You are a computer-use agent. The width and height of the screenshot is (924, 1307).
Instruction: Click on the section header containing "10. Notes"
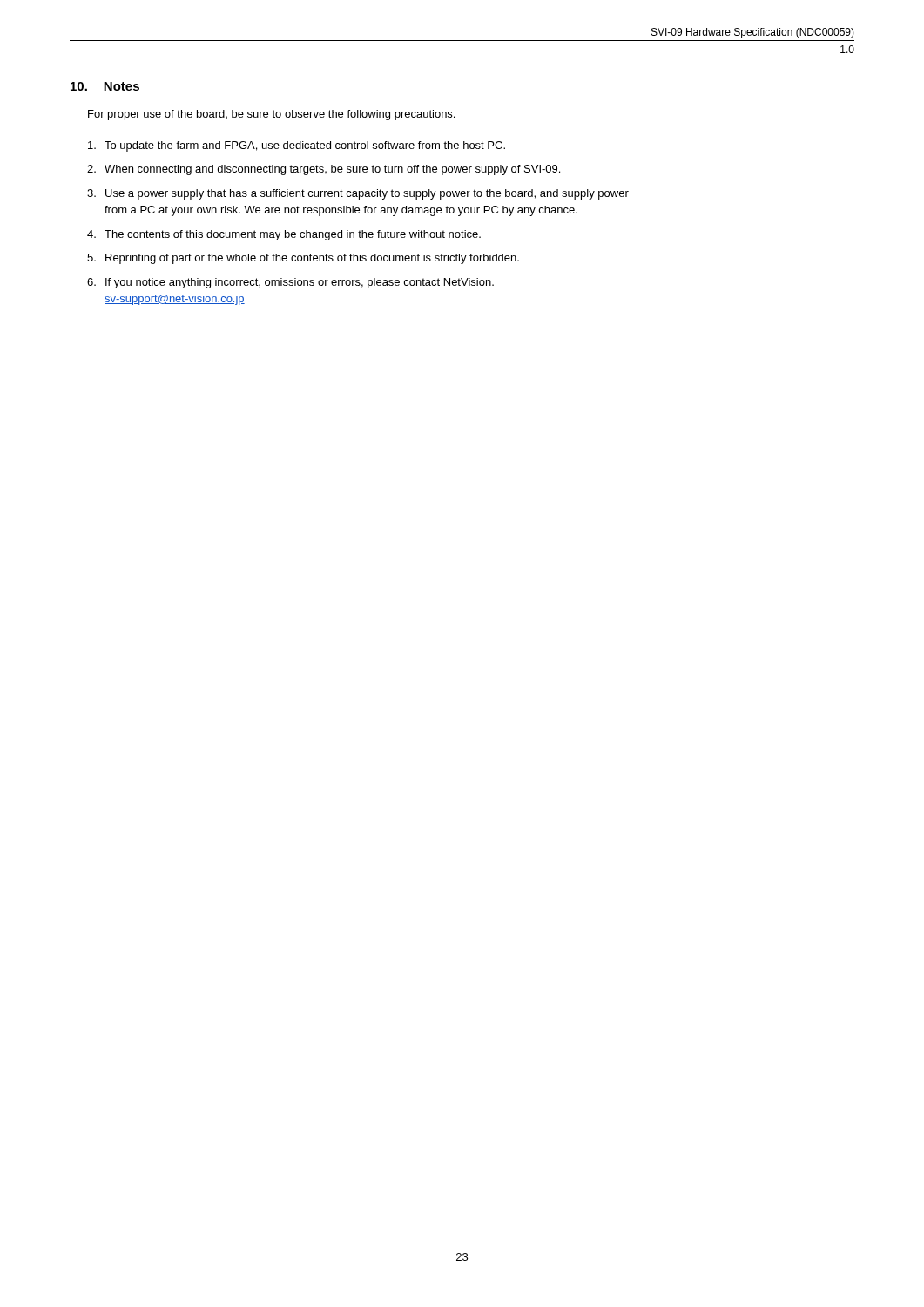(105, 86)
